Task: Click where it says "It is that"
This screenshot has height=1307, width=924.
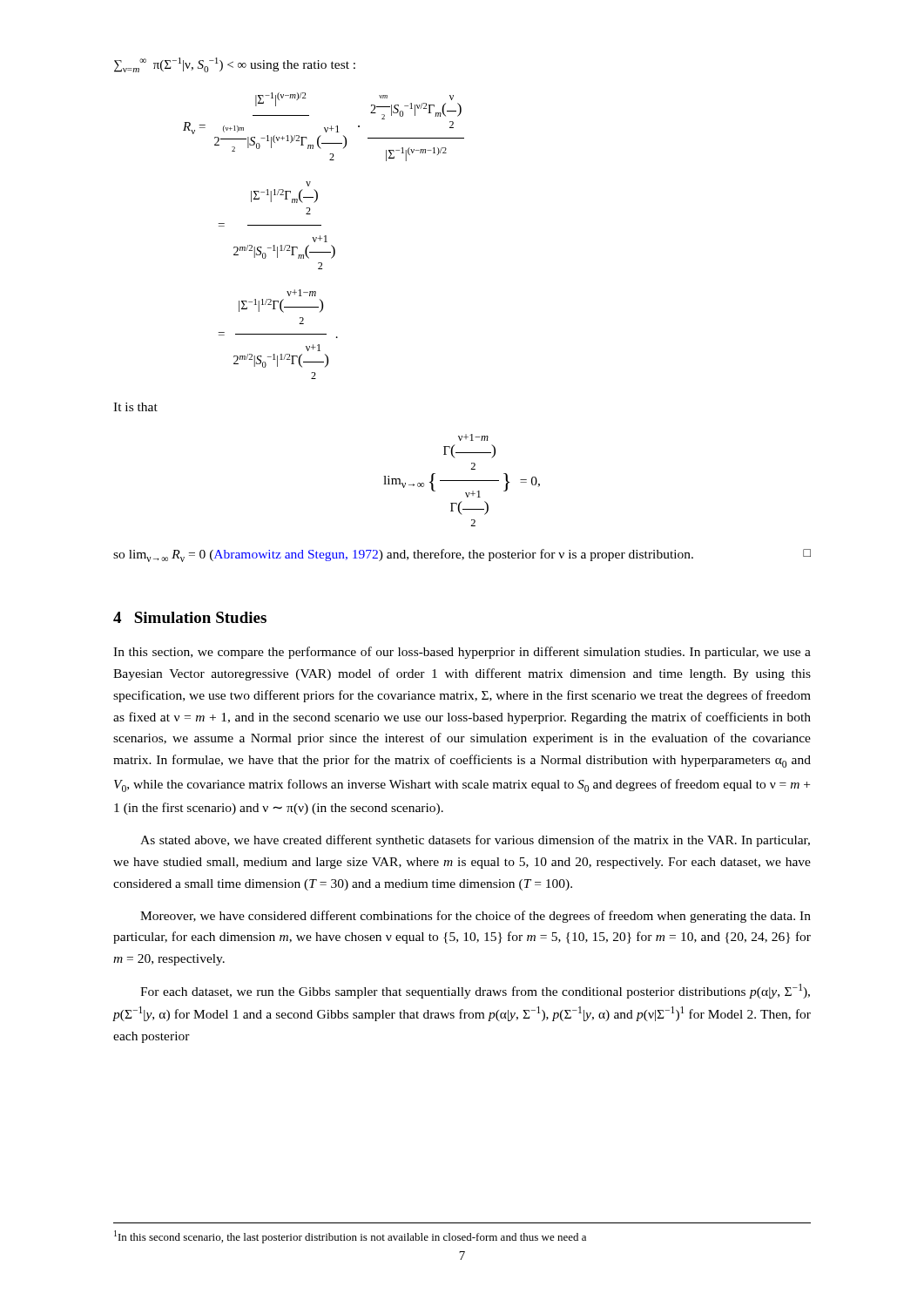Action: (x=135, y=406)
